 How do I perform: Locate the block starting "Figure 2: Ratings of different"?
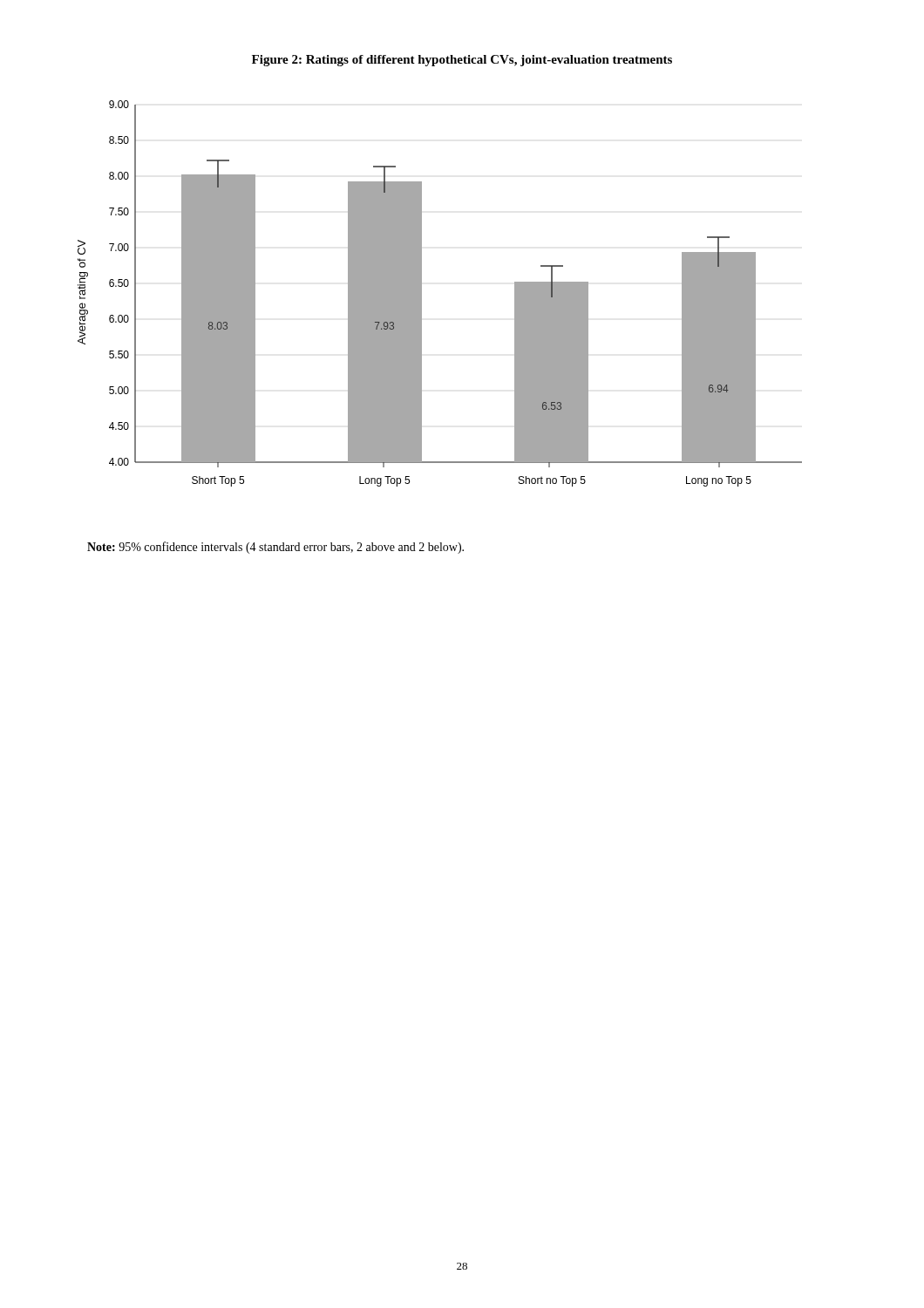coord(462,59)
